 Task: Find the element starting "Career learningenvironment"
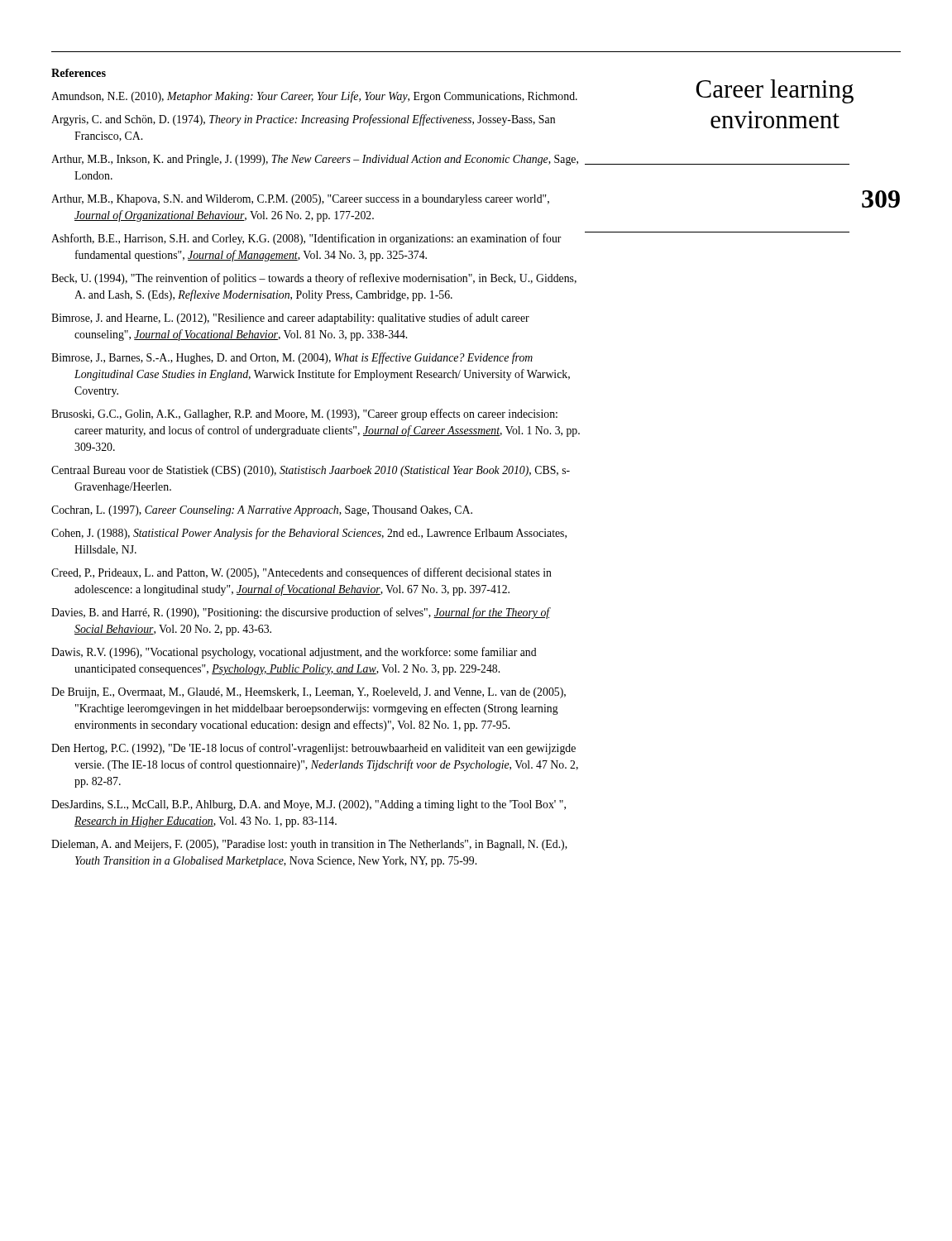coord(775,104)
